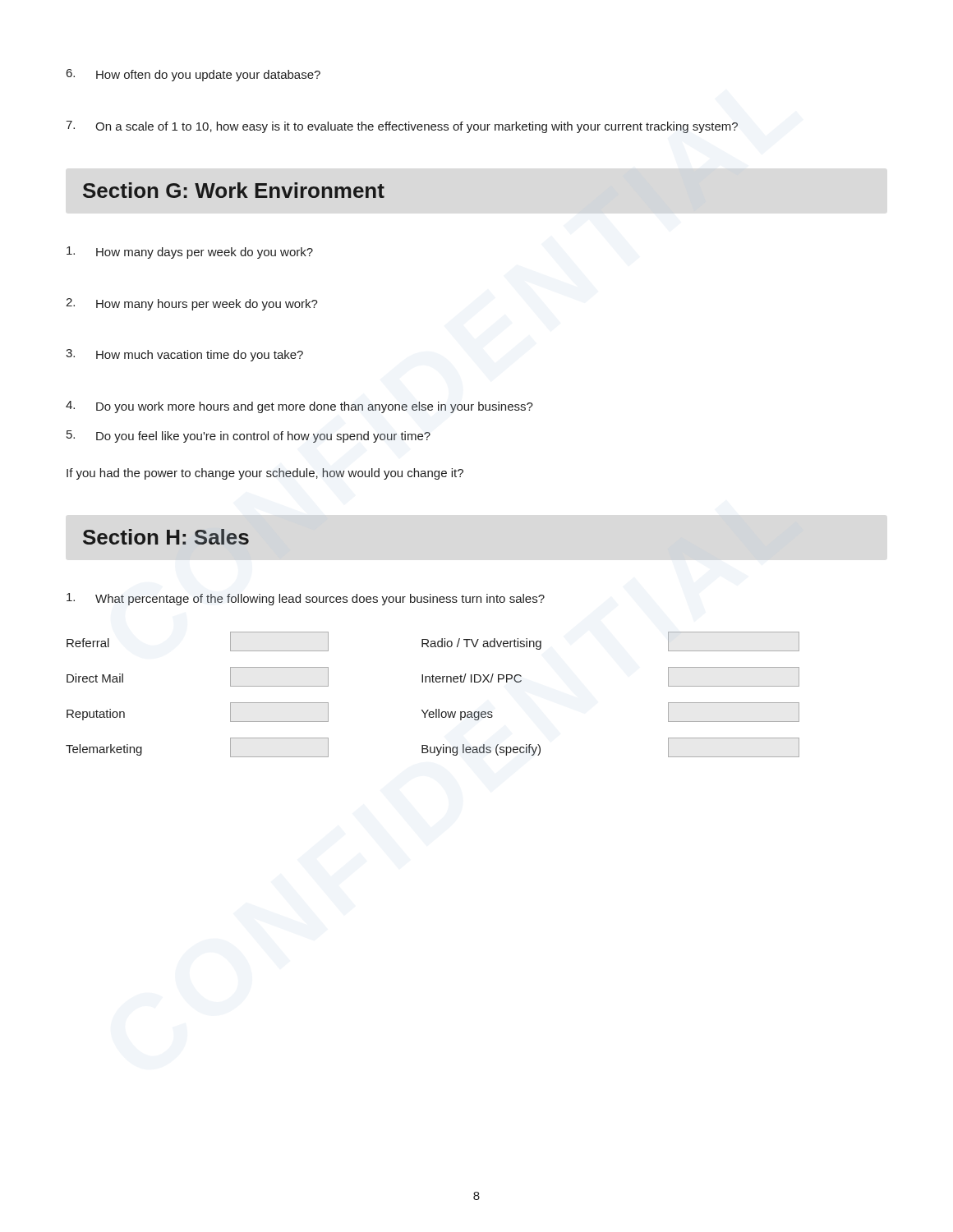
Task: Click on the region starting "4. Do you"
Action: click(299, 406)
